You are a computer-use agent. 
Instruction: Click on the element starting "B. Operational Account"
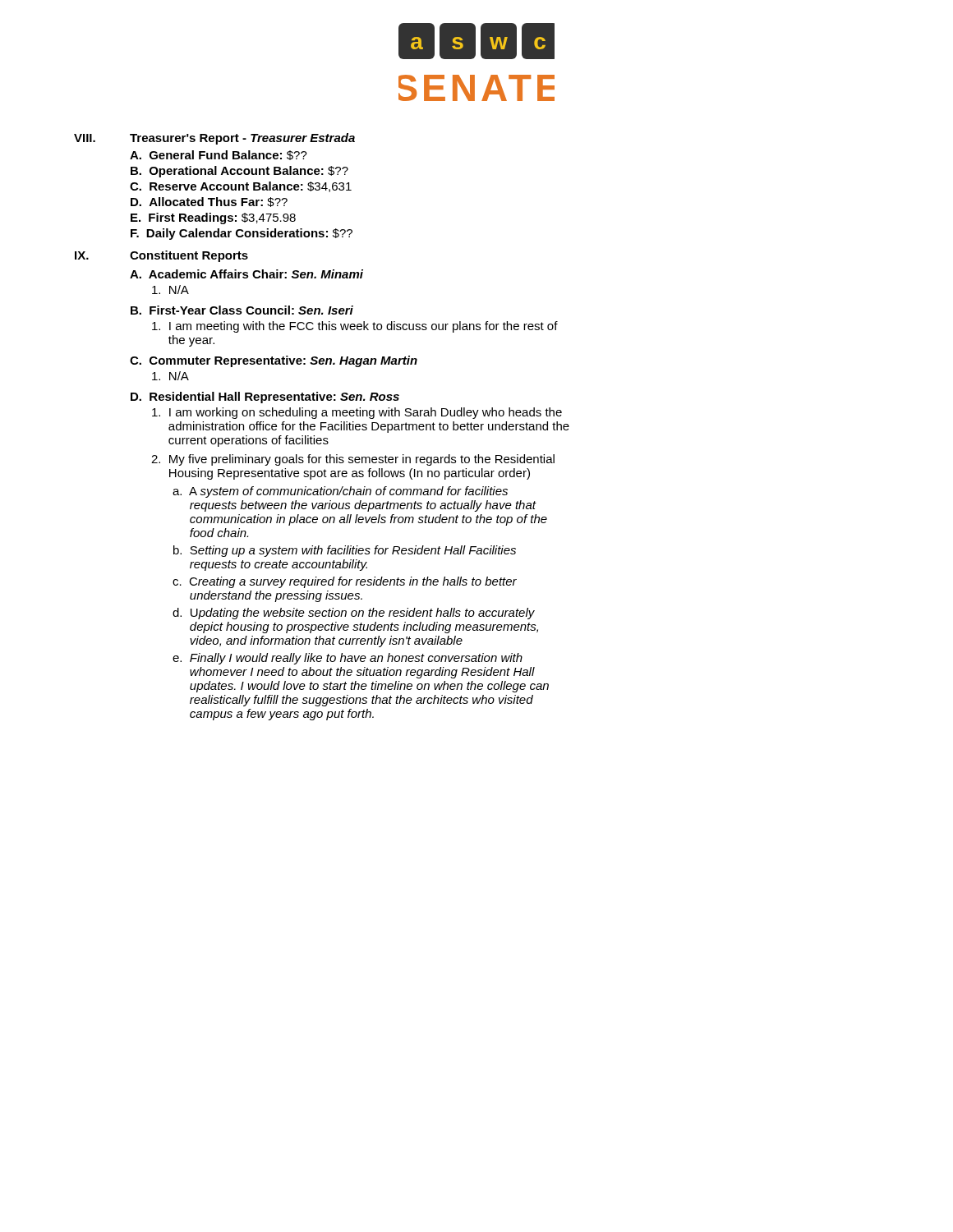click(x=239, y=170)
